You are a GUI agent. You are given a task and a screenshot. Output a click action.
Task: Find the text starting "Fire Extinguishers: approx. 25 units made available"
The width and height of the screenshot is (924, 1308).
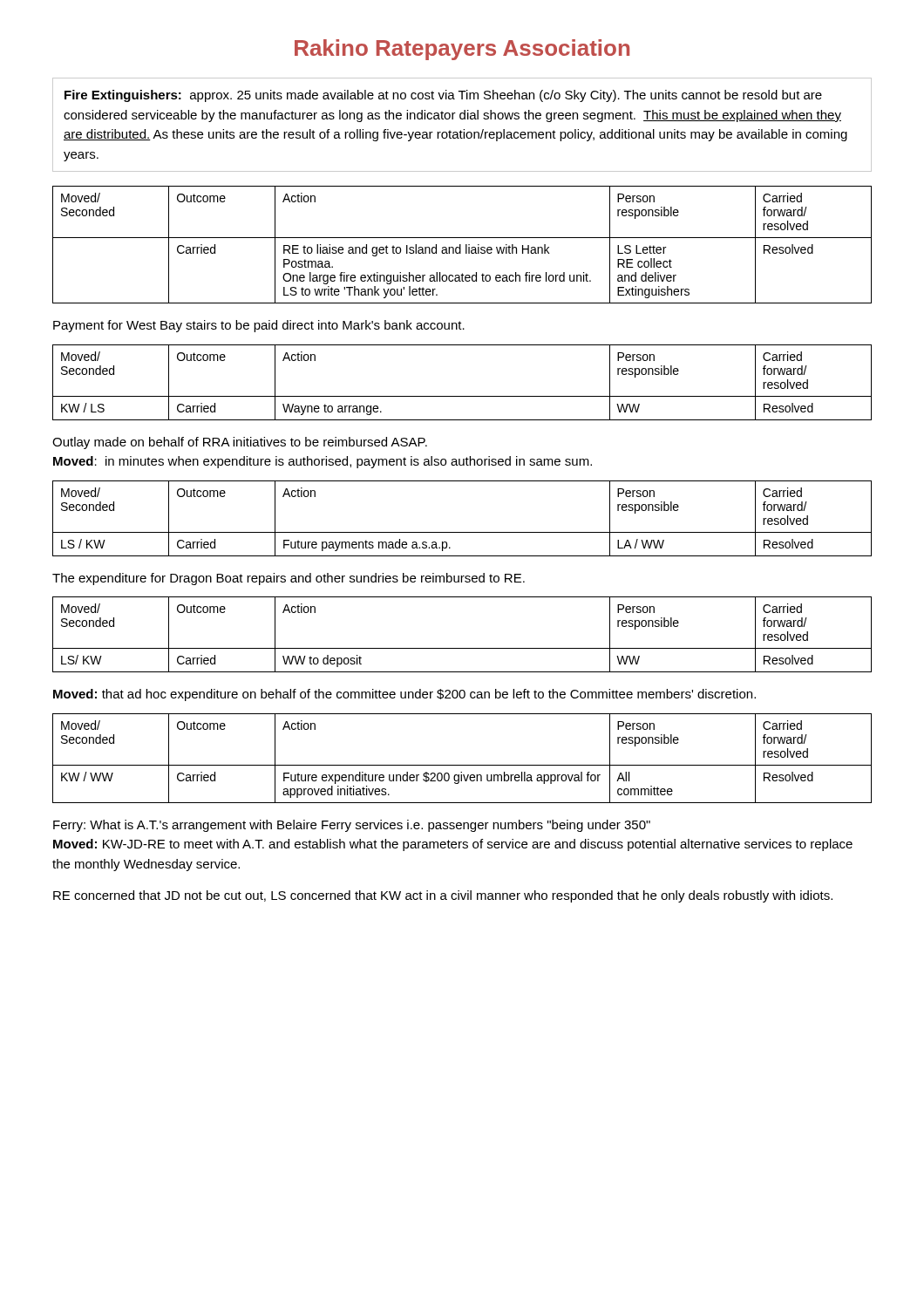tap(456, 124)
